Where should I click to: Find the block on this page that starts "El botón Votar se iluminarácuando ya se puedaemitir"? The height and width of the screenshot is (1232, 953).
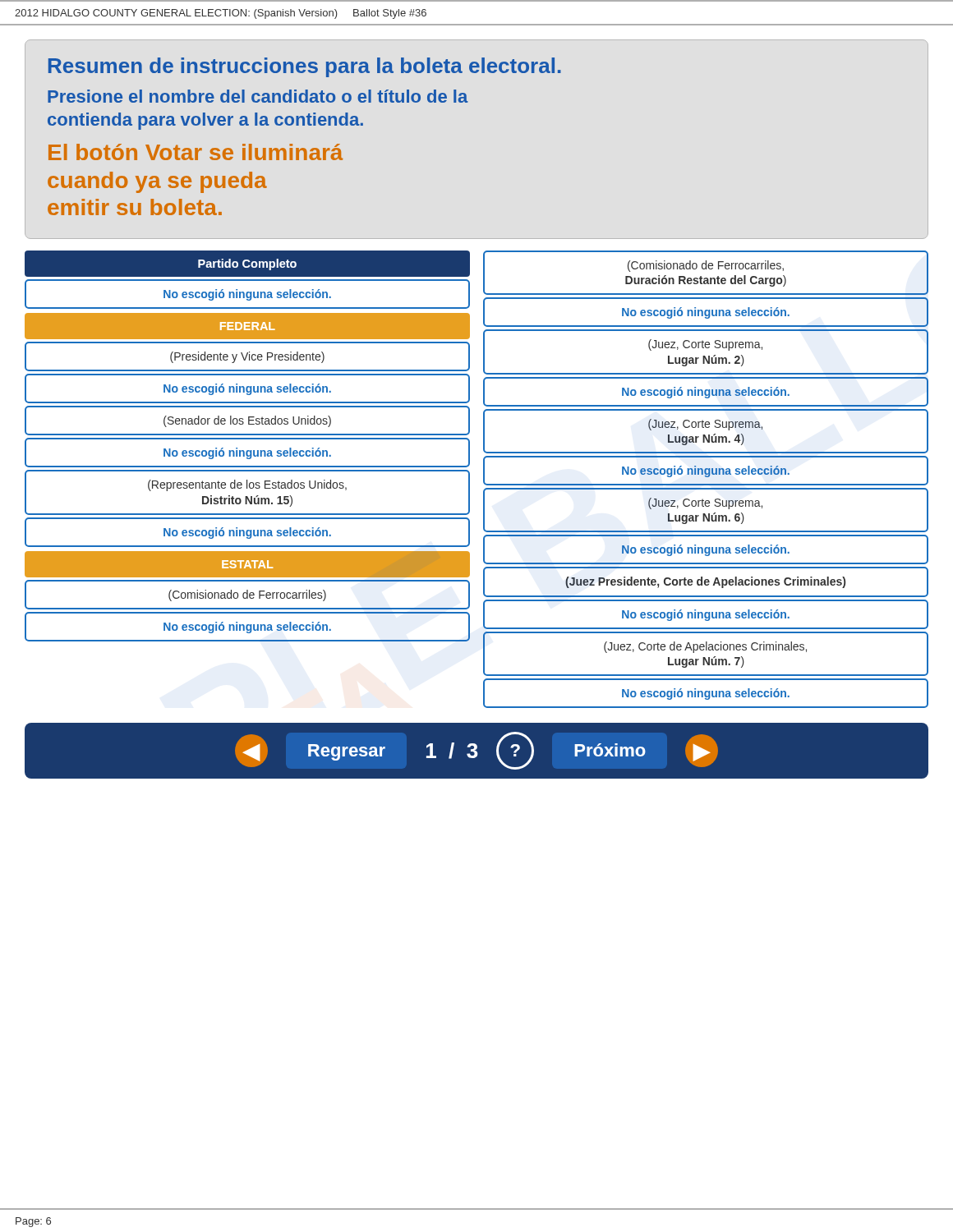pos(196,152)
